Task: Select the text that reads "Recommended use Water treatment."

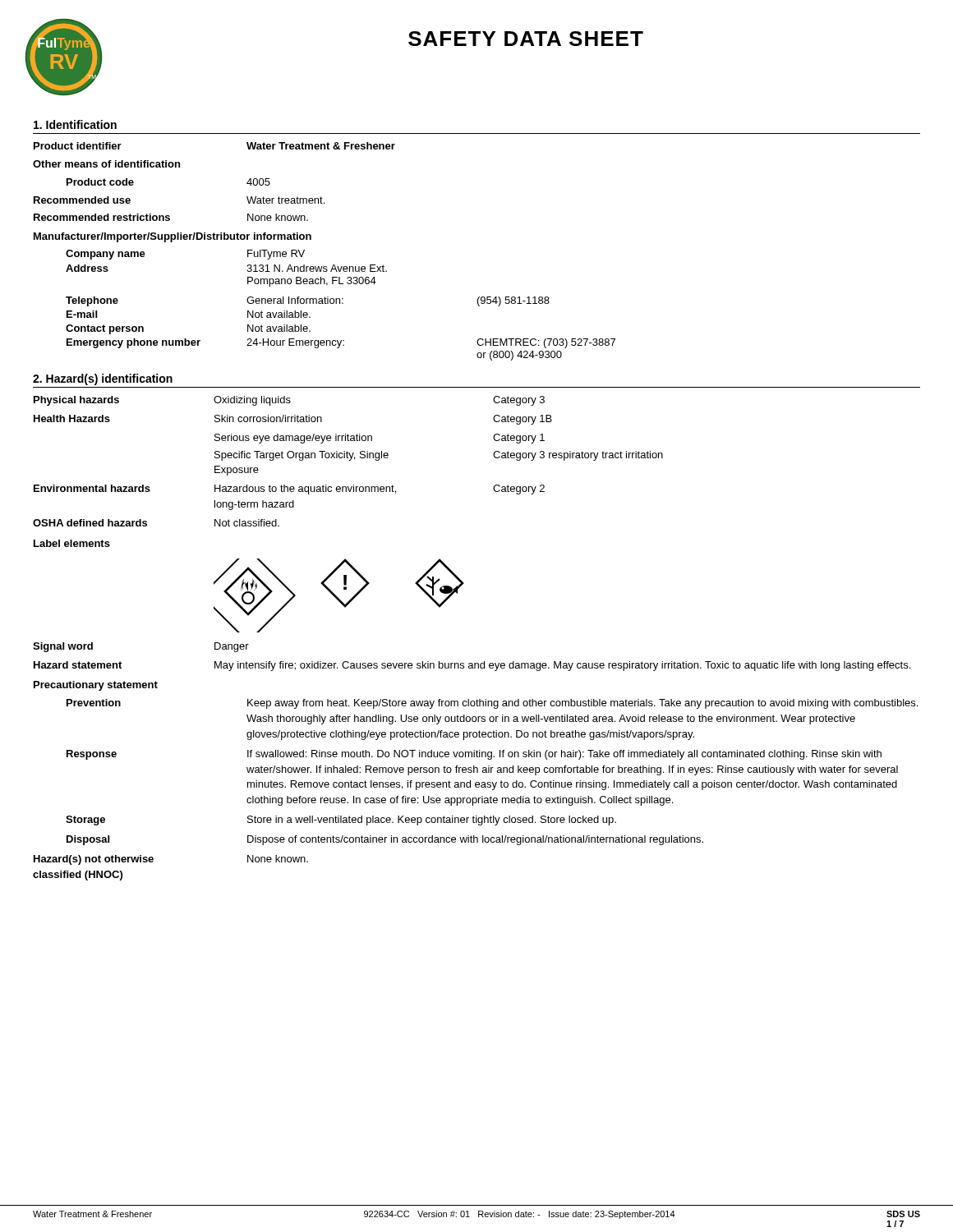Action: [x=81, y=199]
